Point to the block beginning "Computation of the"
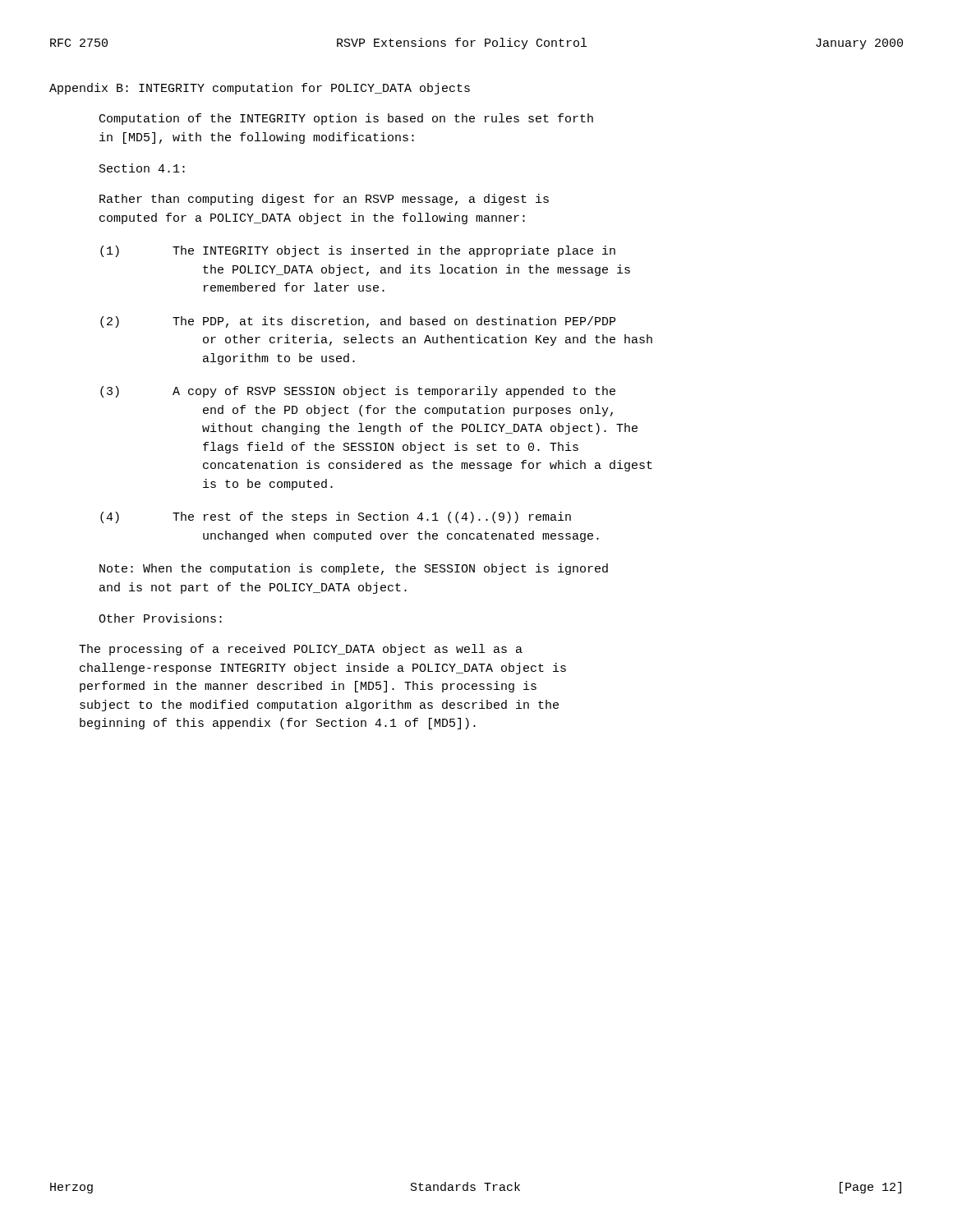Viewport: 953px width, 1232px height. click(346, 129)
